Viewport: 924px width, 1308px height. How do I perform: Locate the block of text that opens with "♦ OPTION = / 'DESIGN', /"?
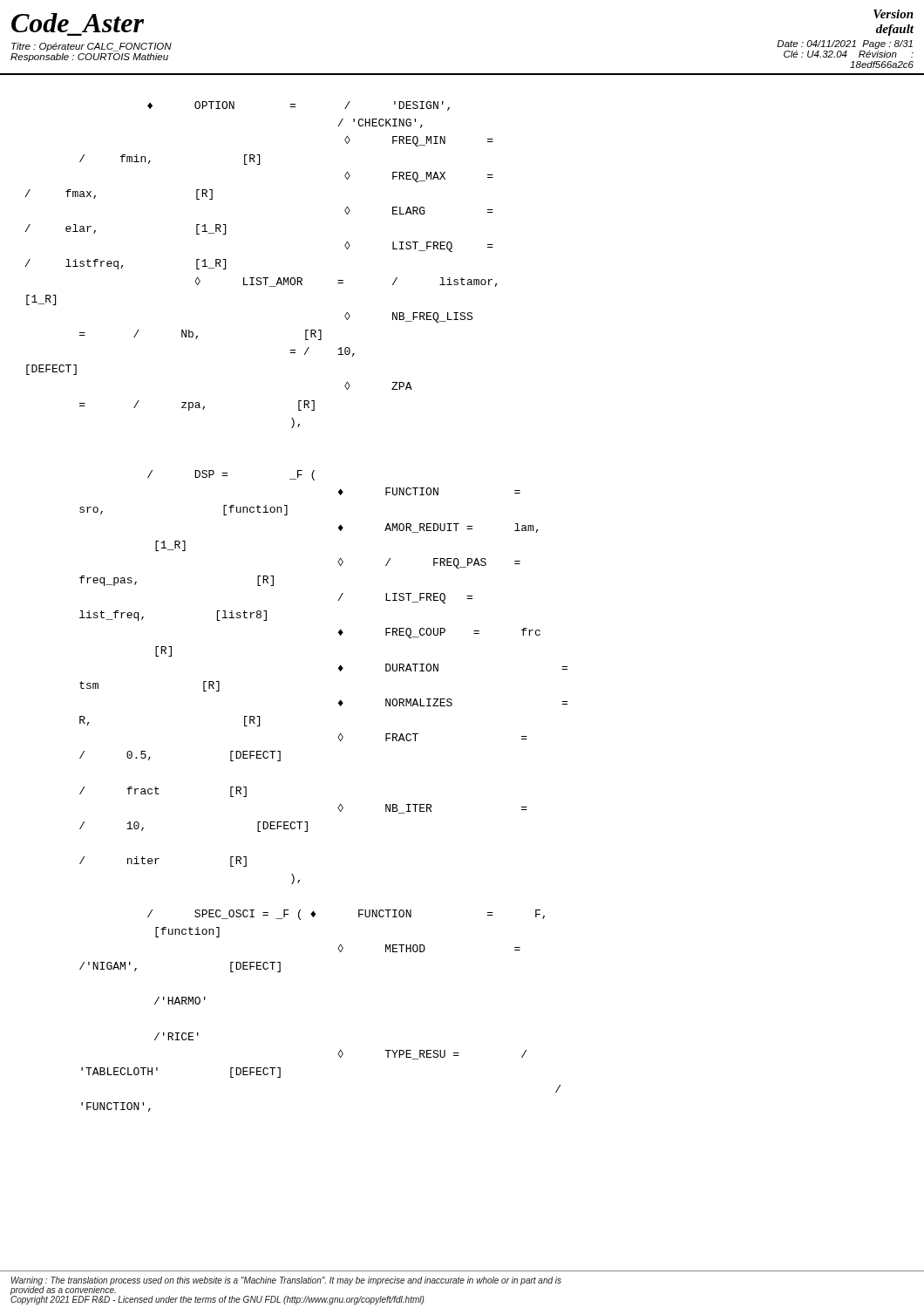click(462, 598)
